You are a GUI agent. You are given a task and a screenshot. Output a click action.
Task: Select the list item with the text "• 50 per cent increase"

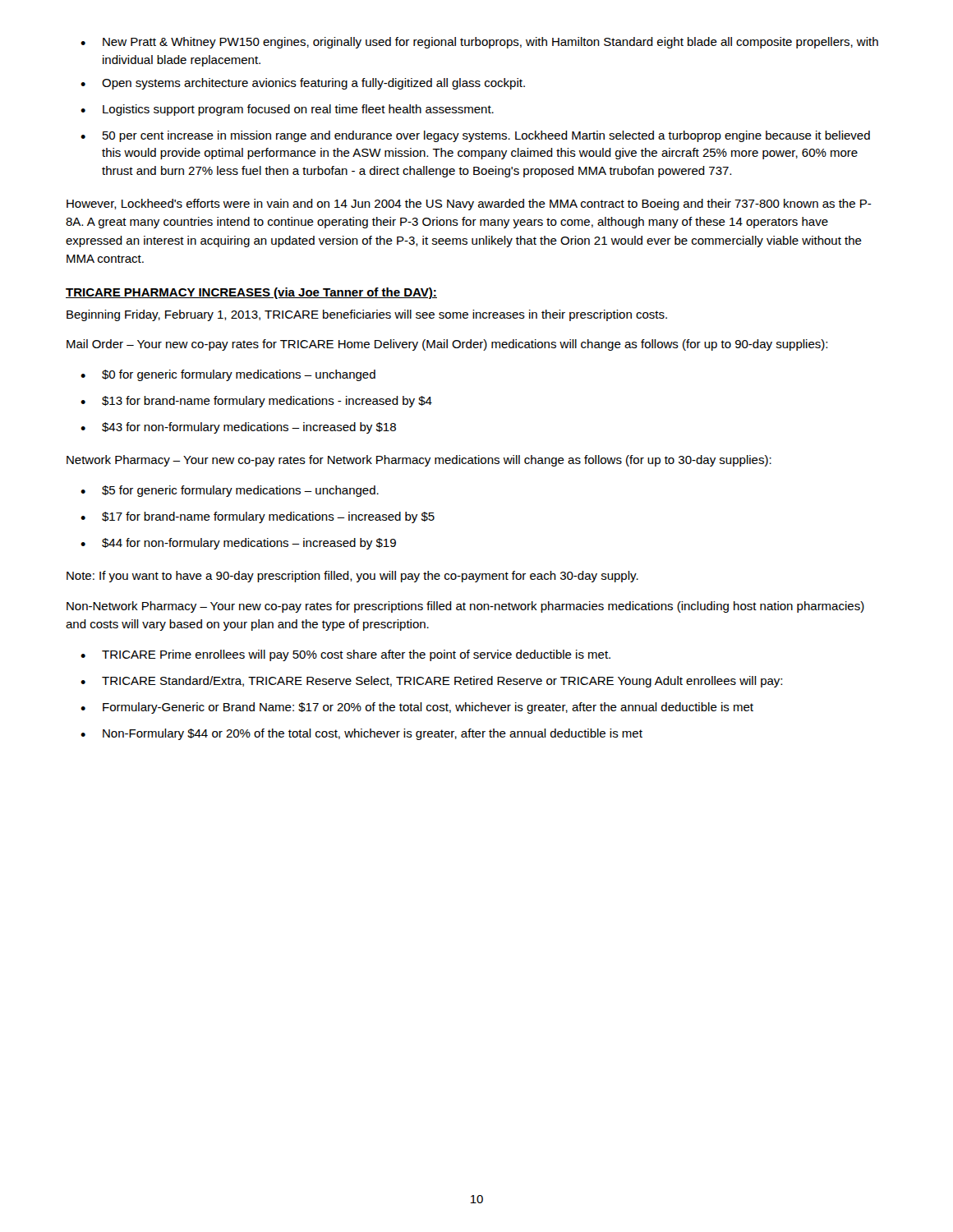484,153
